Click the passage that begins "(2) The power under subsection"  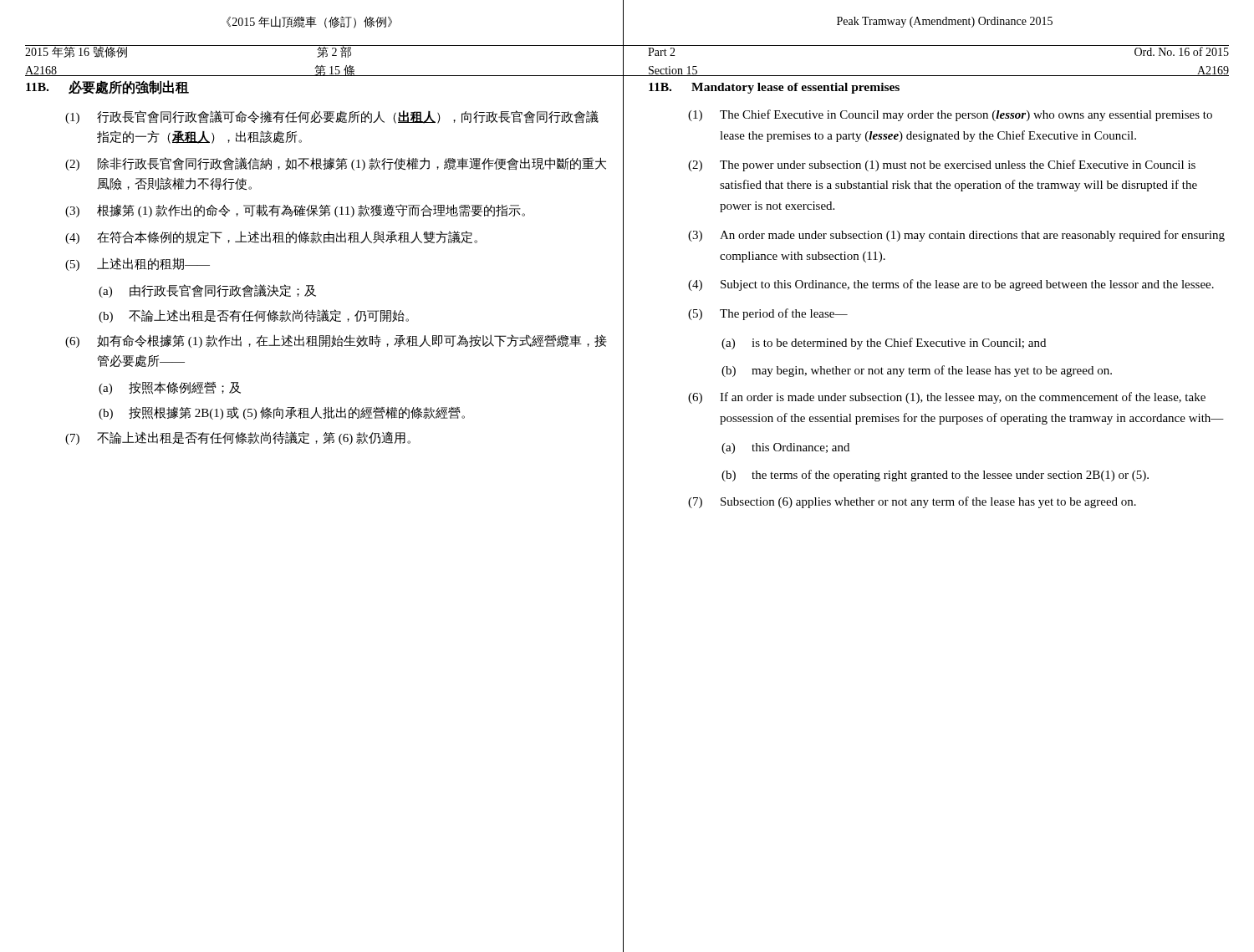click(x=938, y=185)
